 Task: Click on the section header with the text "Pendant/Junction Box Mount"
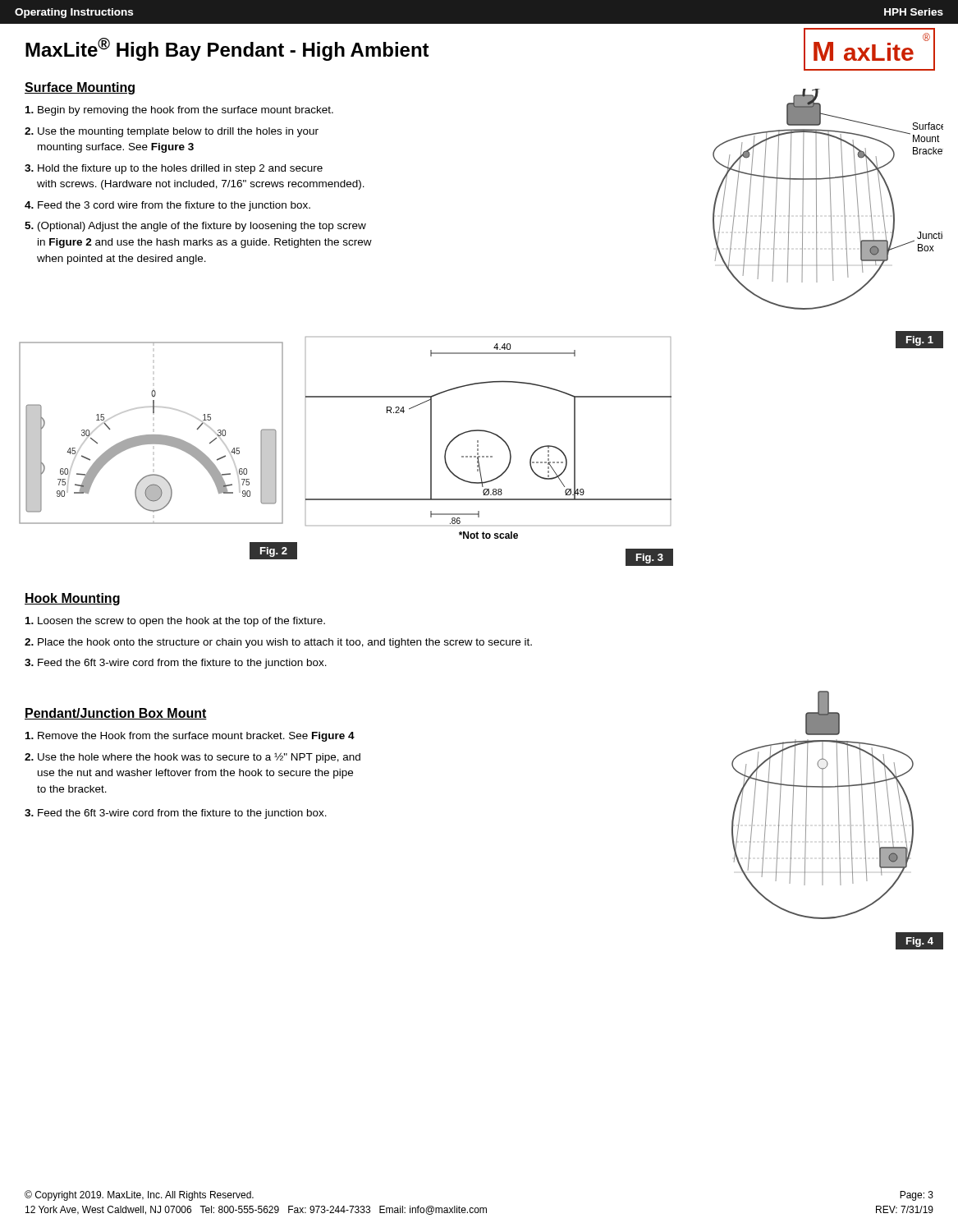tap(115, 713)
